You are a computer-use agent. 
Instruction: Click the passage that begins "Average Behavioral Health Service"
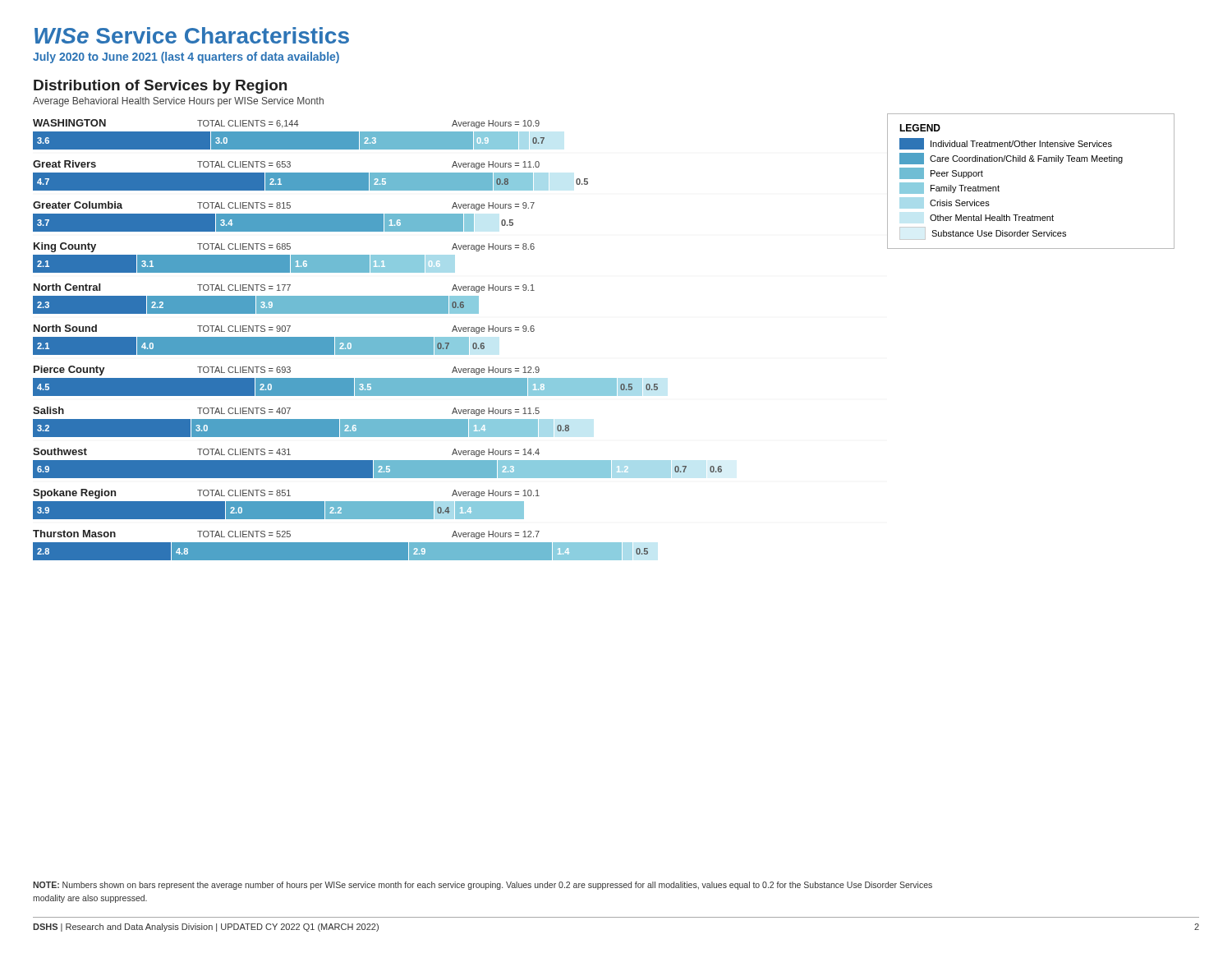click(179, 101)
